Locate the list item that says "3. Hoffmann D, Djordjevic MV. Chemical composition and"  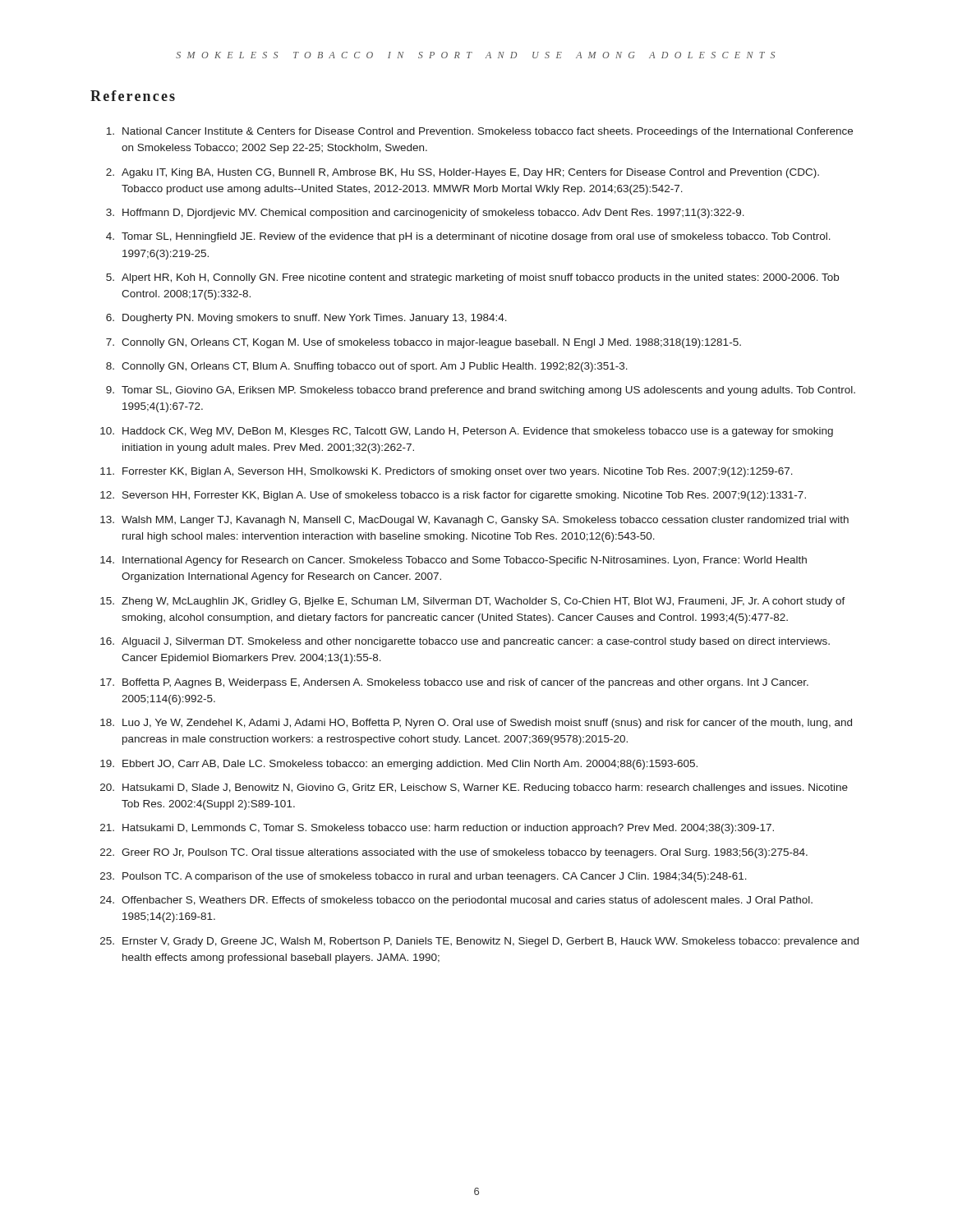[x=476, y=213]
